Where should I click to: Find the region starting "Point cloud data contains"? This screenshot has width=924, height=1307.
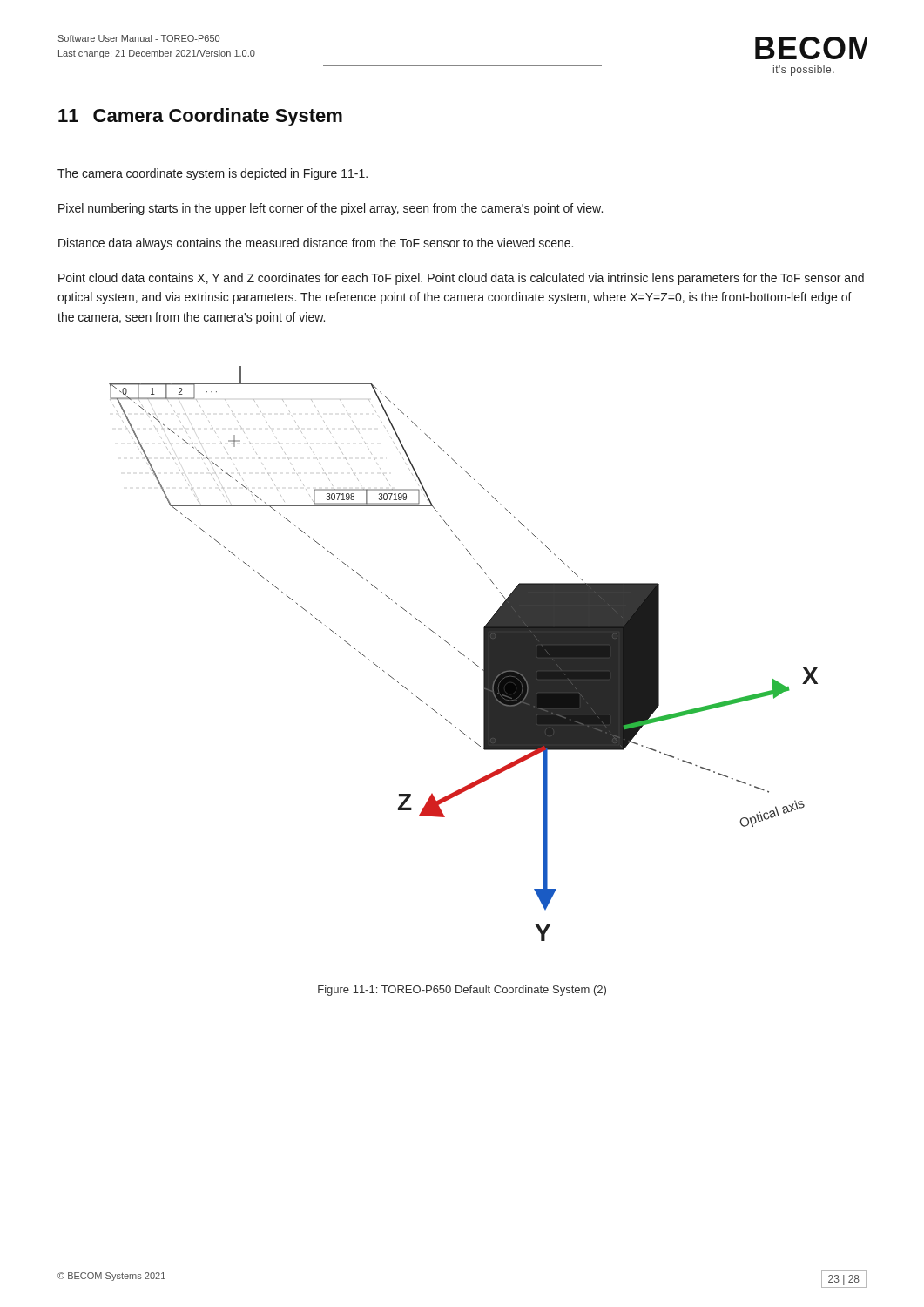[461, 297]
